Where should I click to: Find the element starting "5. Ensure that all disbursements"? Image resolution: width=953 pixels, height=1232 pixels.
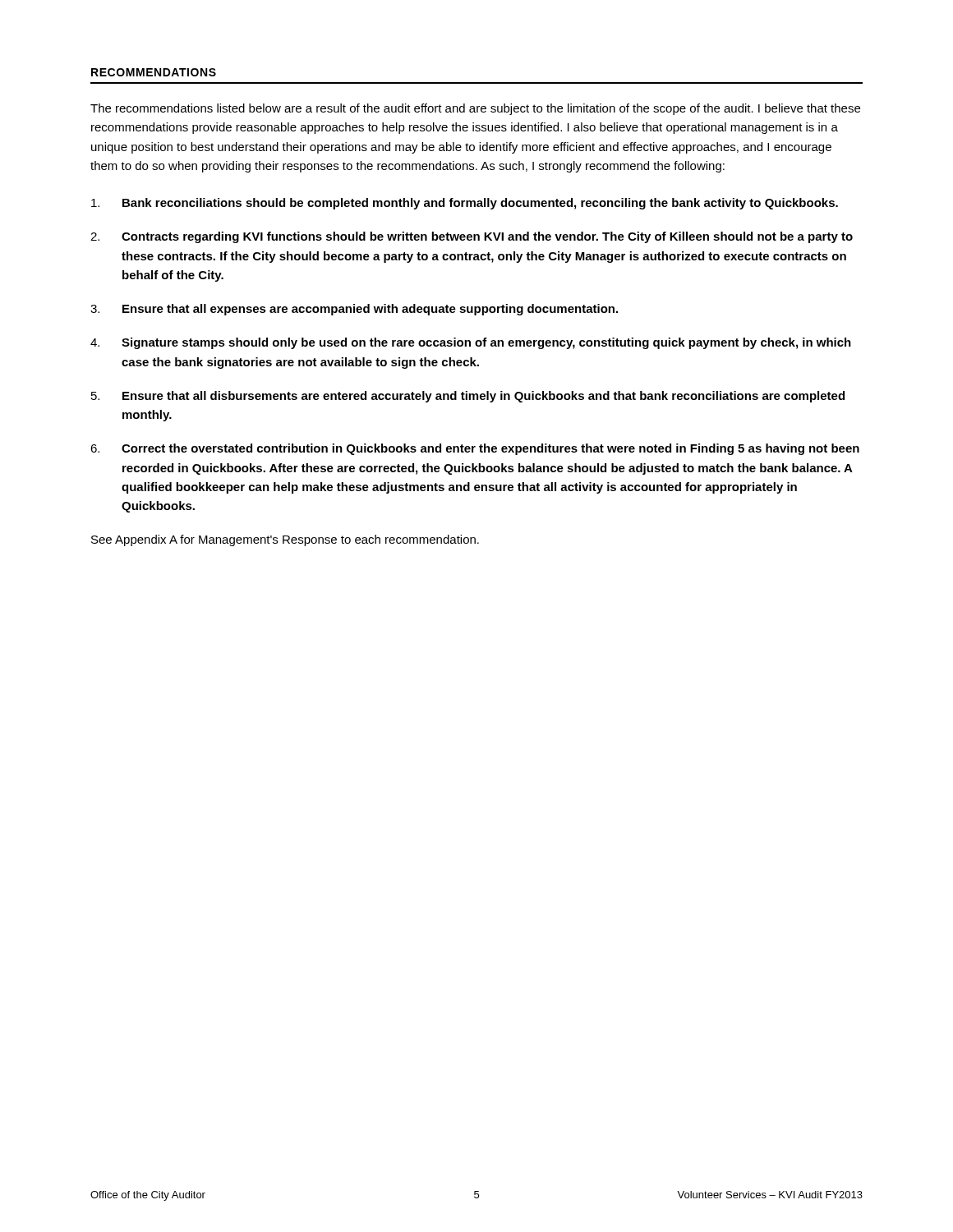pyautogui.click(x=476, y=405)
